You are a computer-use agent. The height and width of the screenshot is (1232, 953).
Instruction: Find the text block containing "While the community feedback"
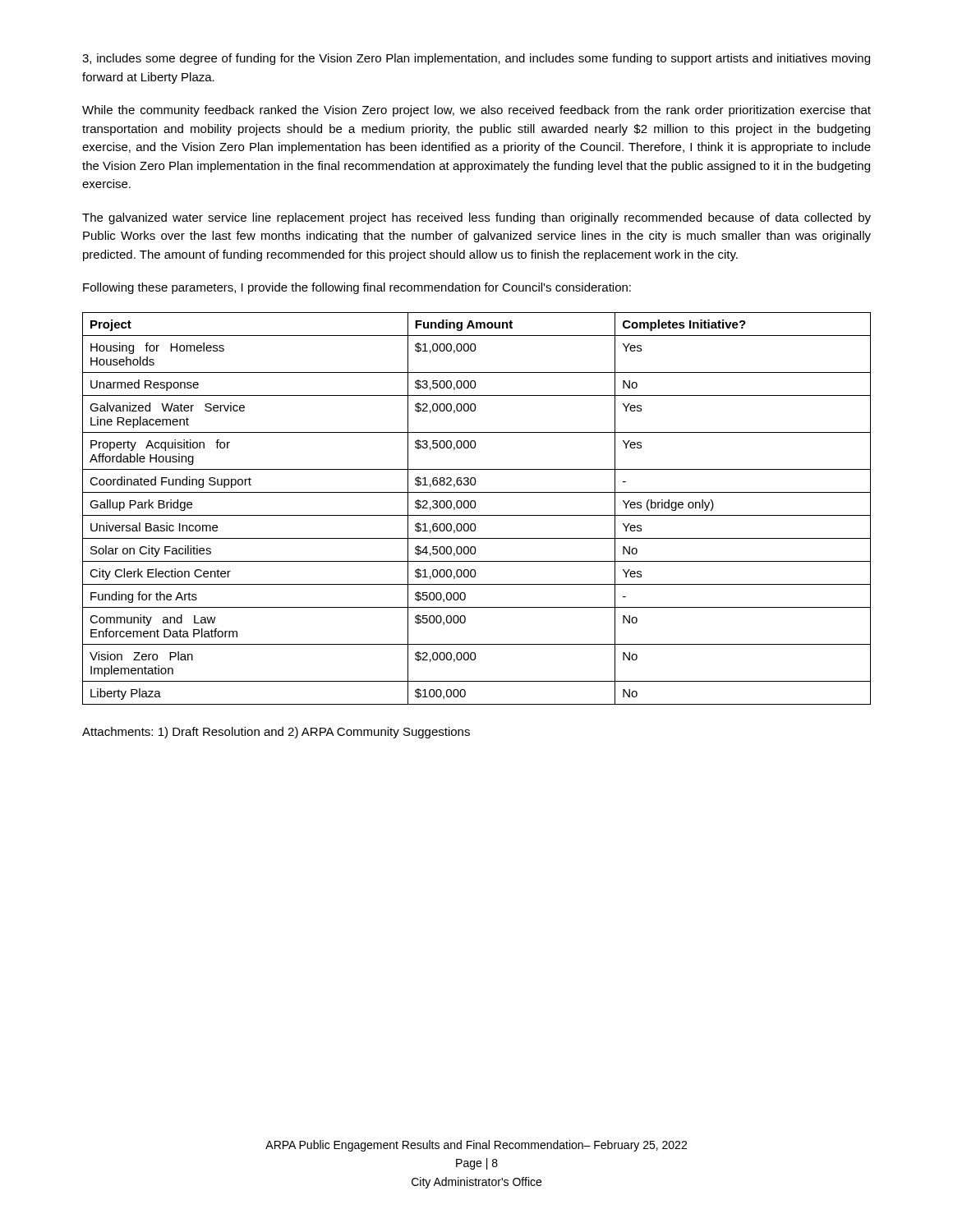(476, 147)
